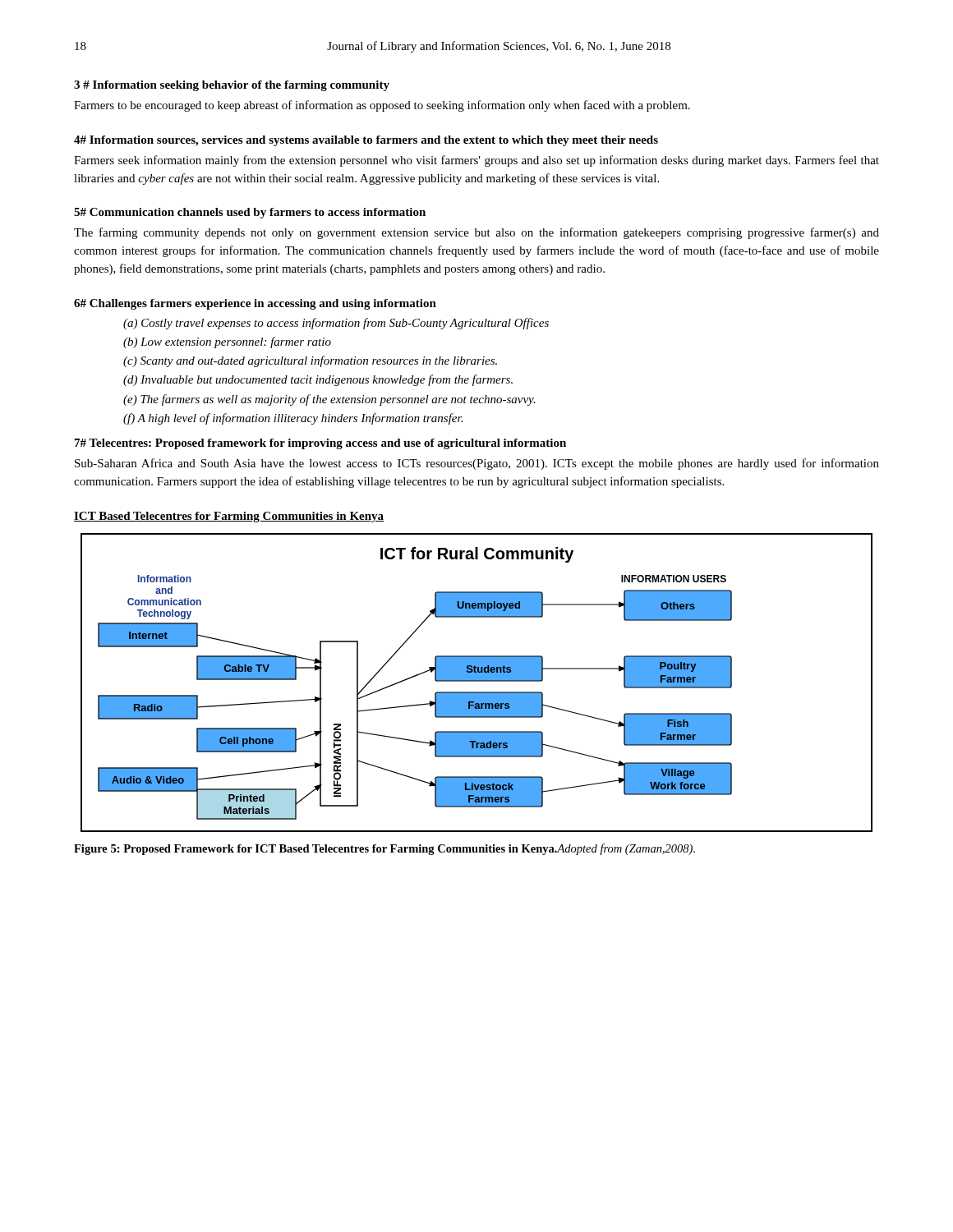The height and width of the screenshot is (1232, 953).
Task: Navigate to the block starting "(f) A high level of information illiteracy"
Action: 293,418
